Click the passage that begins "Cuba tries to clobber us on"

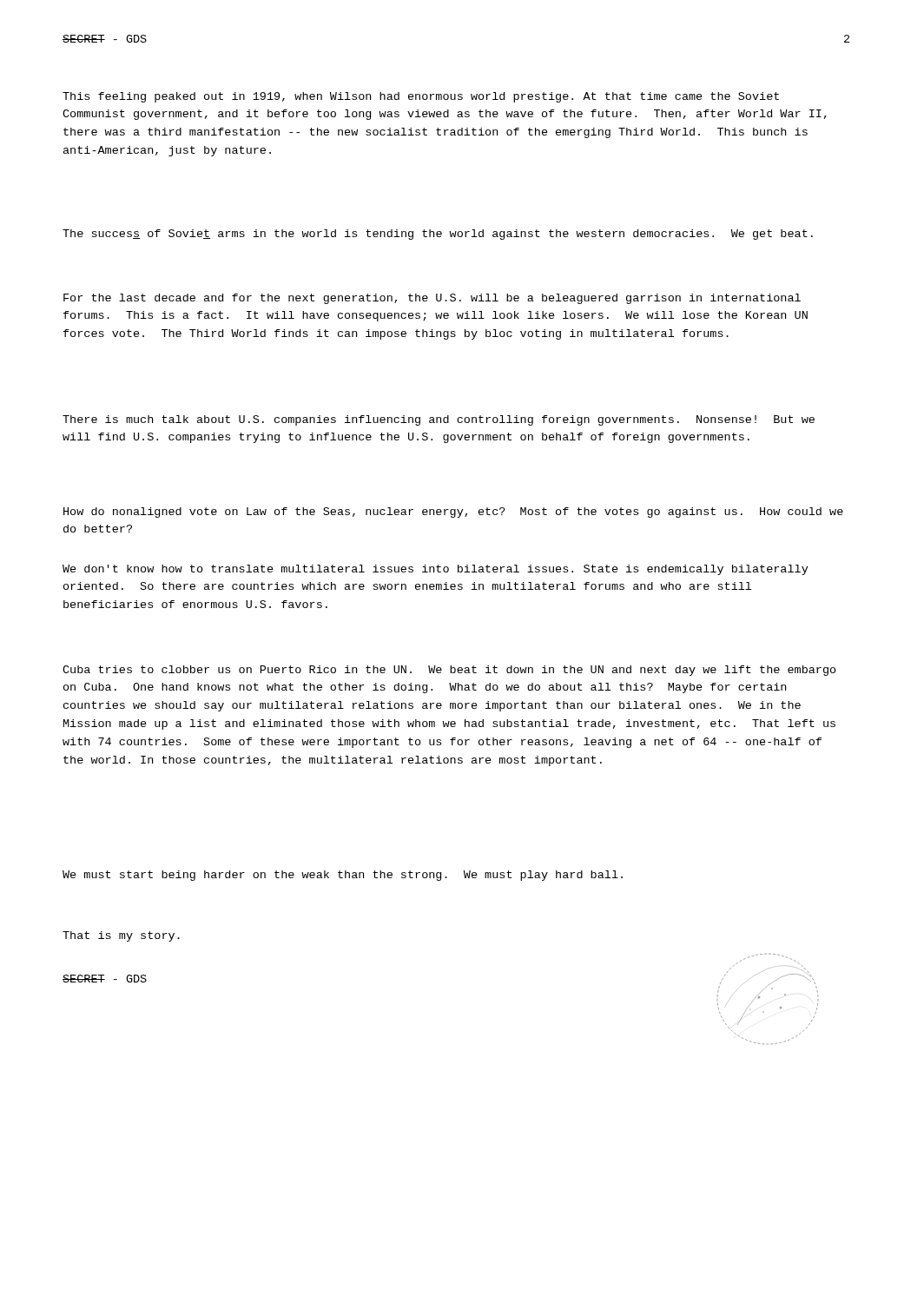[x=456, y=716]
